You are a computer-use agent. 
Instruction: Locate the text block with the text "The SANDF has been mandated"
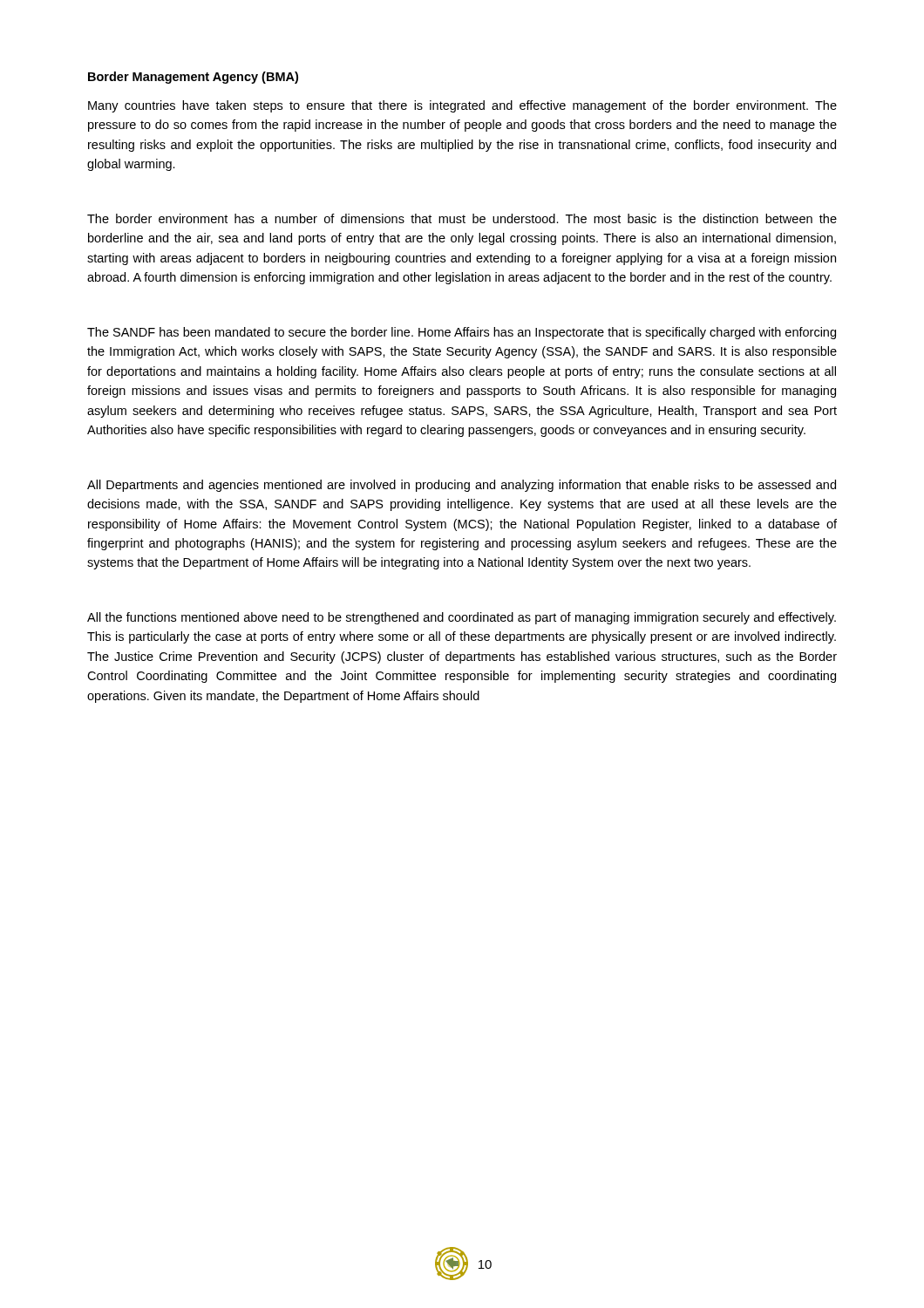(x=462, y=381)
